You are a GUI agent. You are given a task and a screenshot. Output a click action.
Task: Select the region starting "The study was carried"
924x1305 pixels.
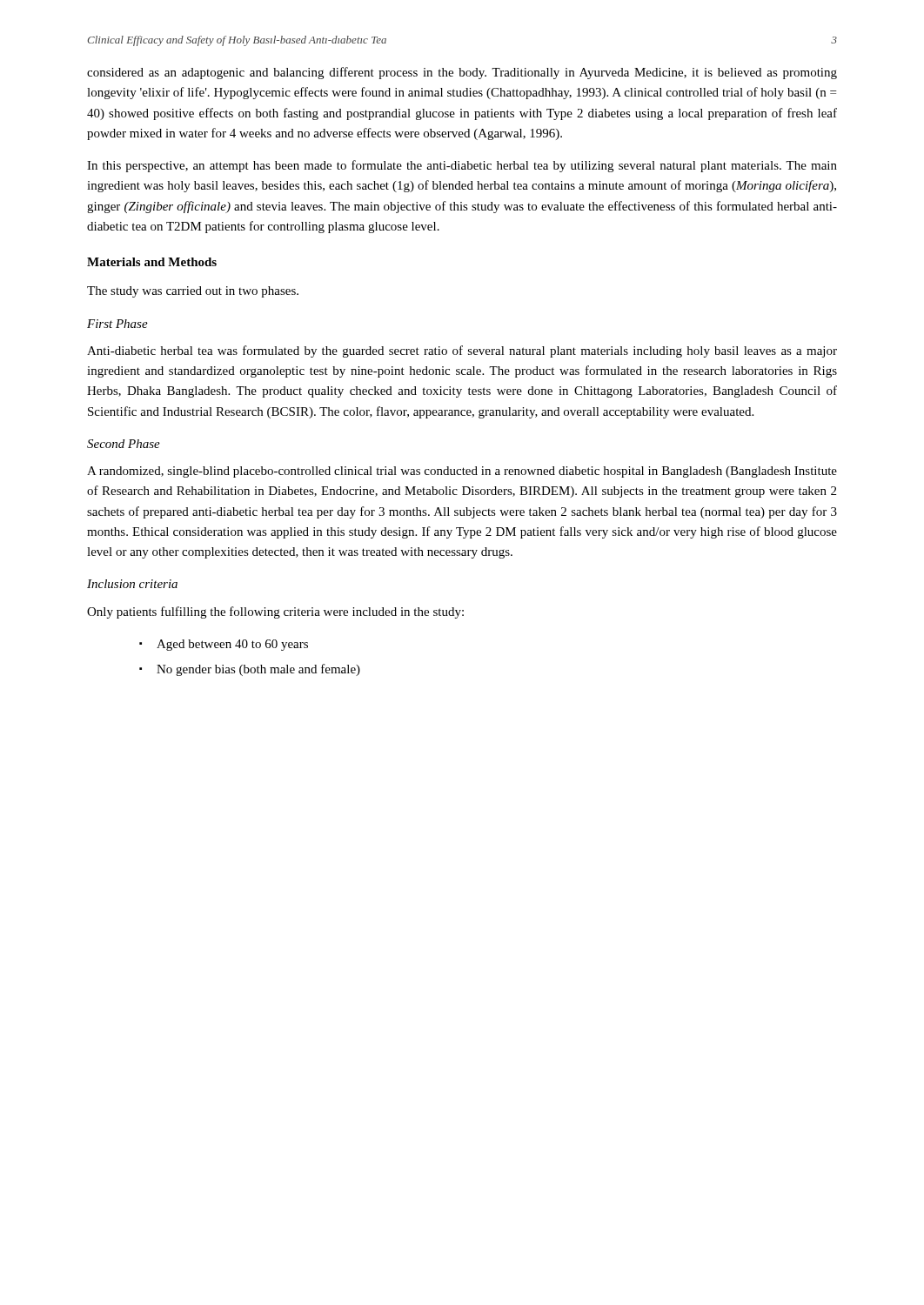[x=193, y=292]
